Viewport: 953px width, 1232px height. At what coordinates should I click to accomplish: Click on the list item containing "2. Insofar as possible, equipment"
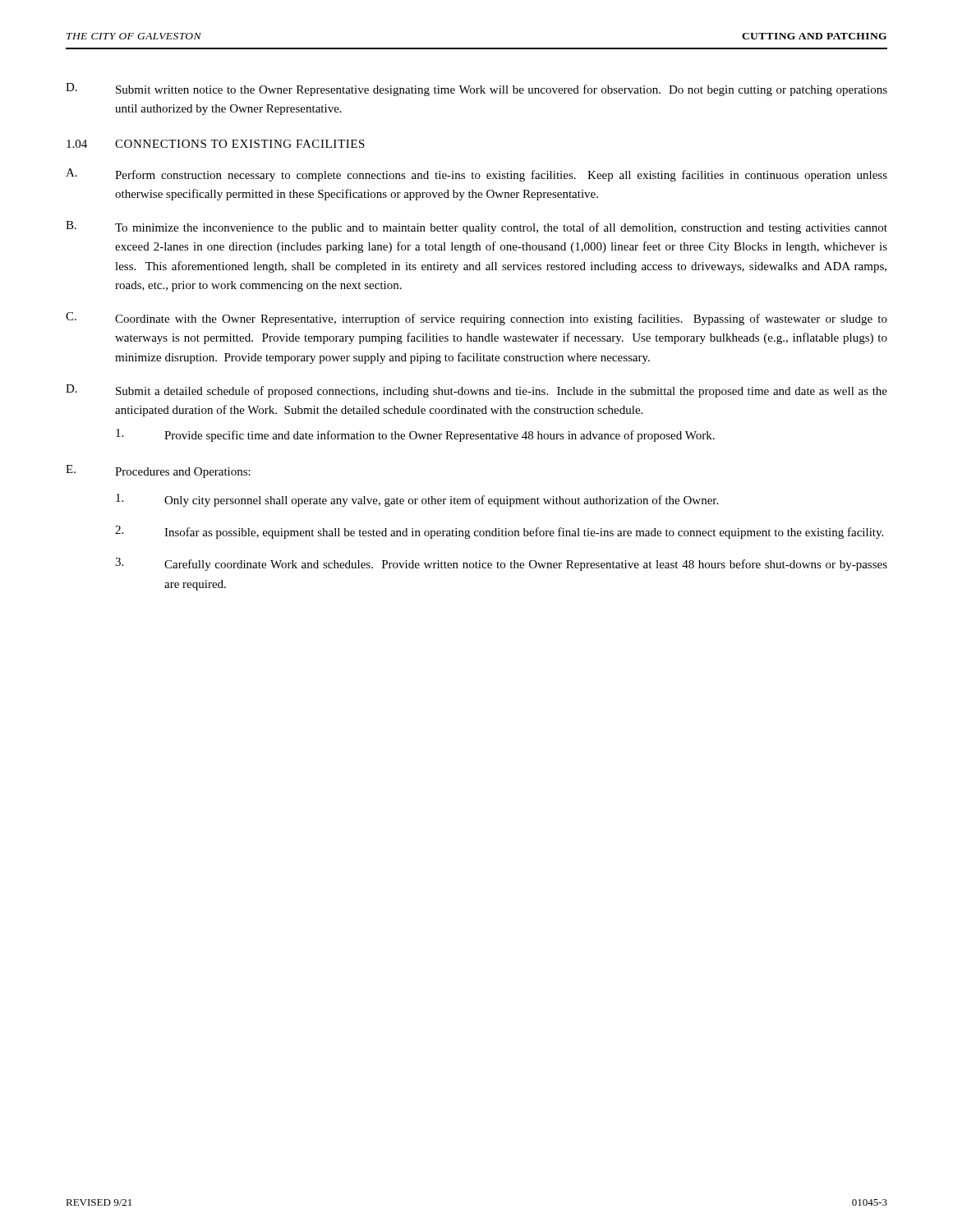click(x=501, y=533)
